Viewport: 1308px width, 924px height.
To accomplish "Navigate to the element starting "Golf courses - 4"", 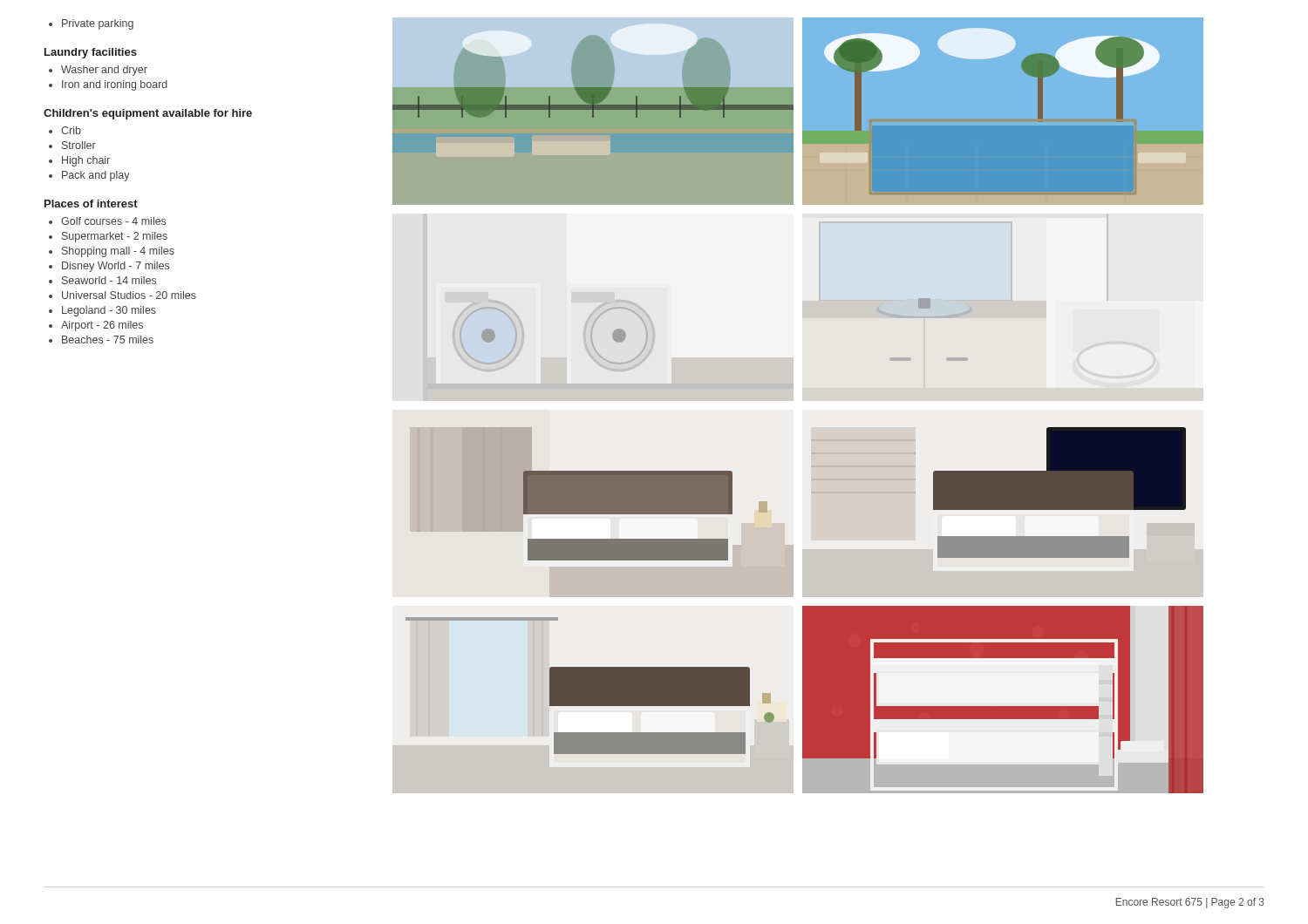I will click(x=107, y=221).
